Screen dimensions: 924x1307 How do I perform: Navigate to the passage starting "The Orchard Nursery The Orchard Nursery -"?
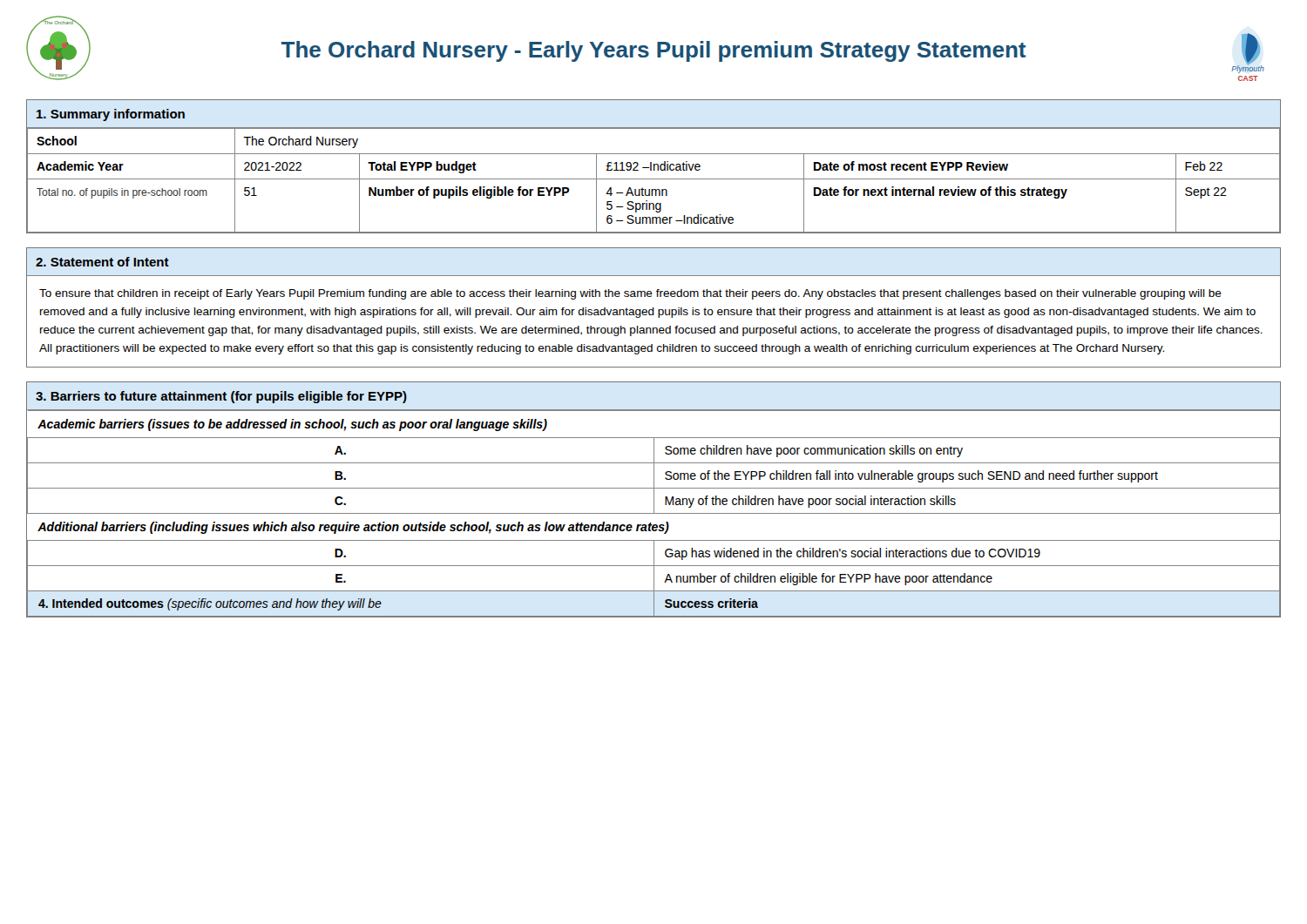pyautogui.click(x=654, y=50)
